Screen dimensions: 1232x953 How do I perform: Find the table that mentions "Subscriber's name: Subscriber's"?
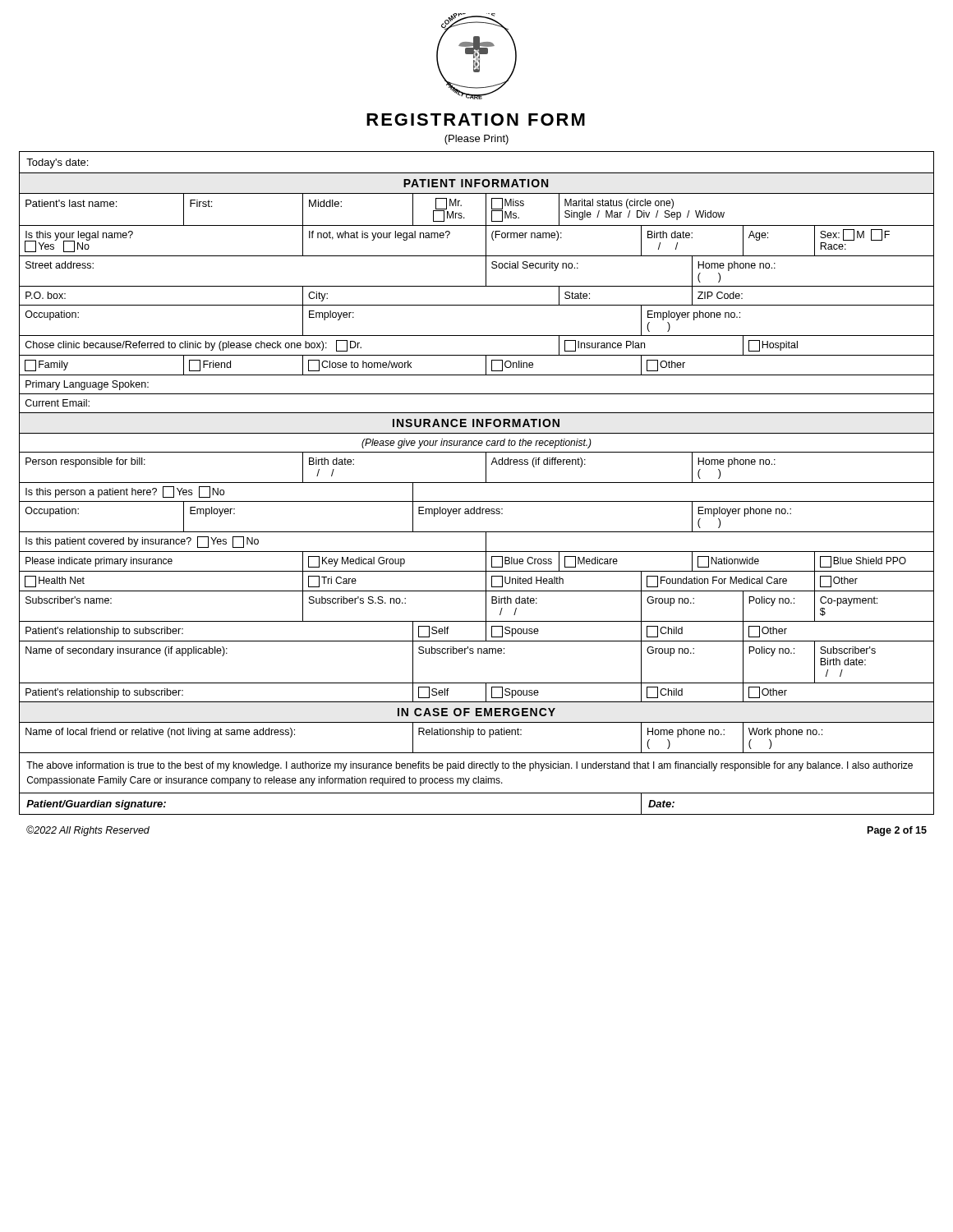(476, 606)
